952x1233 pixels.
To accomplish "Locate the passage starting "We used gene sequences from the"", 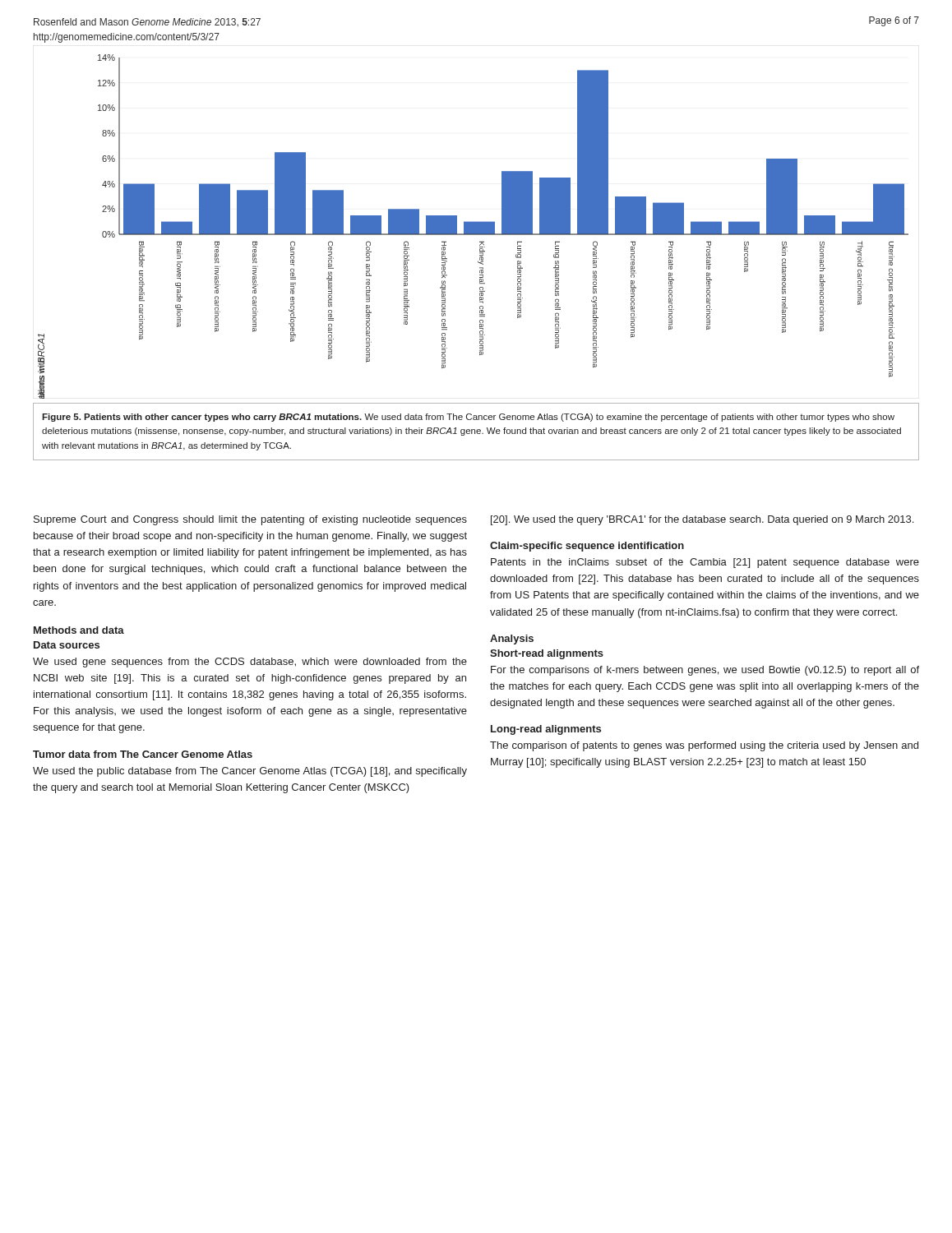I will (250, 694).
